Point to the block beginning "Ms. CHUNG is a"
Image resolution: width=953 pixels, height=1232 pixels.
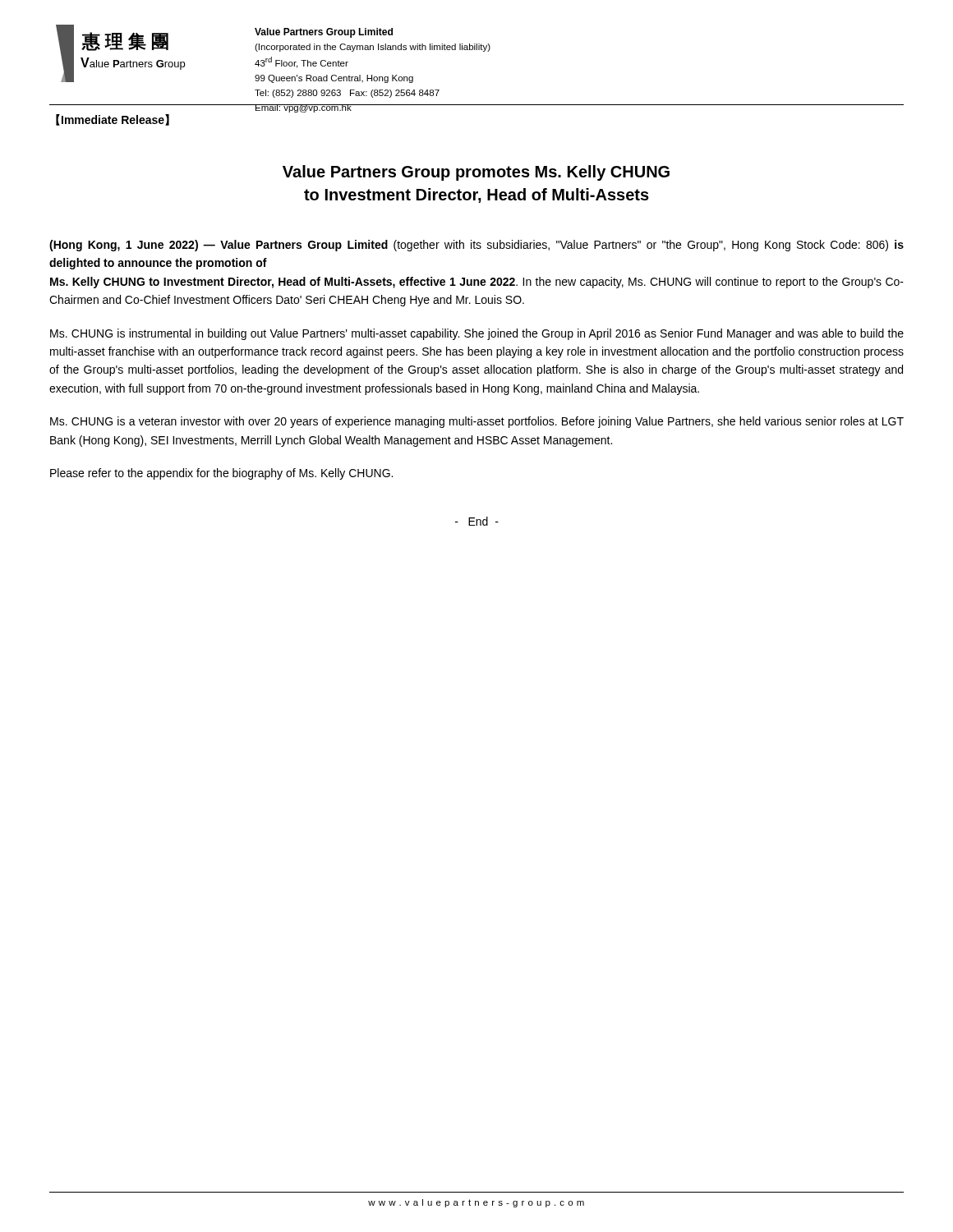(476, 431)
